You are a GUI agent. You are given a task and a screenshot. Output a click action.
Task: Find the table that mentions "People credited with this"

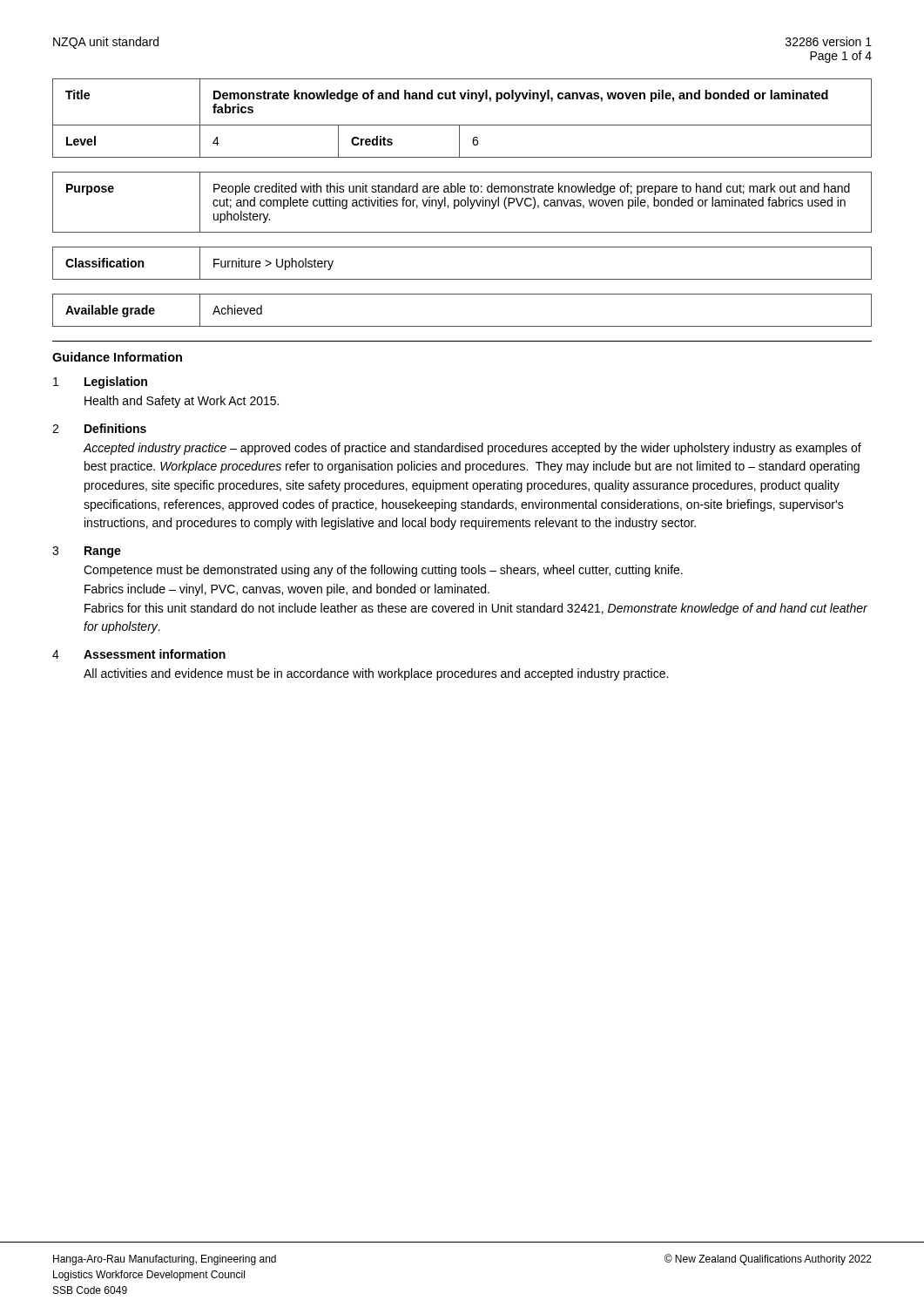(x=462, y=202)
